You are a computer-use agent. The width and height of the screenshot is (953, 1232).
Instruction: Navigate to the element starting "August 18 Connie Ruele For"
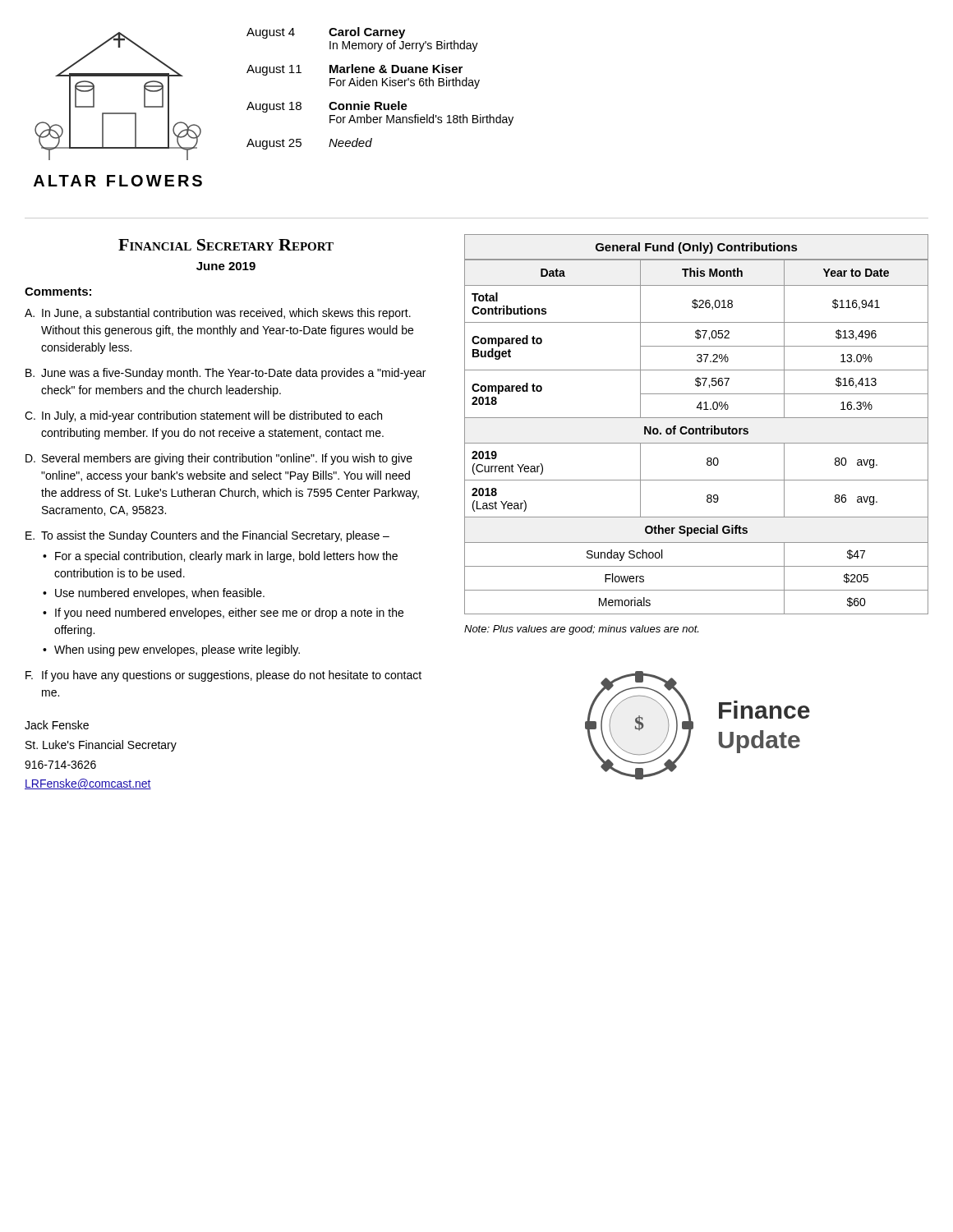(380, 112)
